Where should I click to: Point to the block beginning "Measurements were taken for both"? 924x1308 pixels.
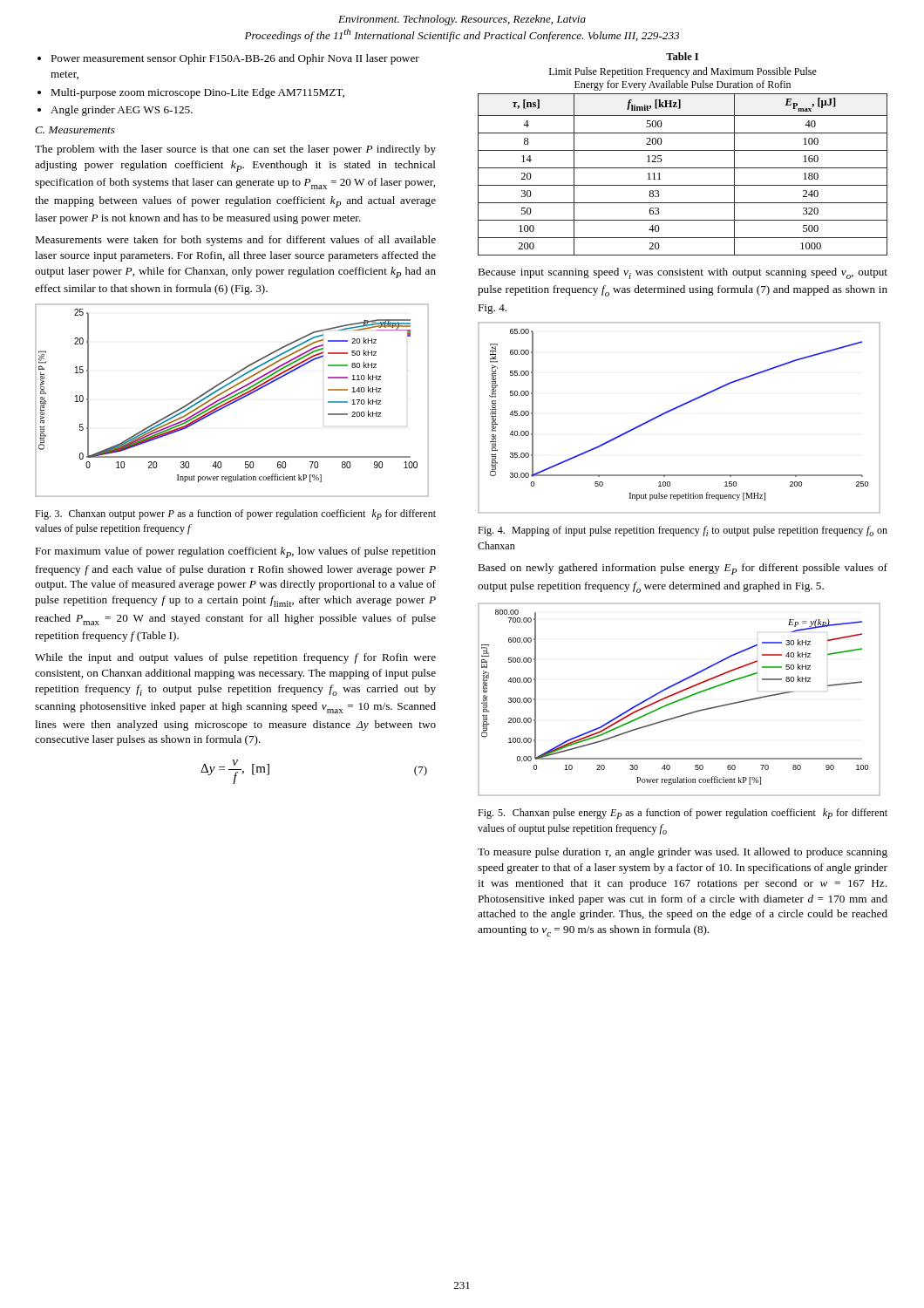coord(235,264)
